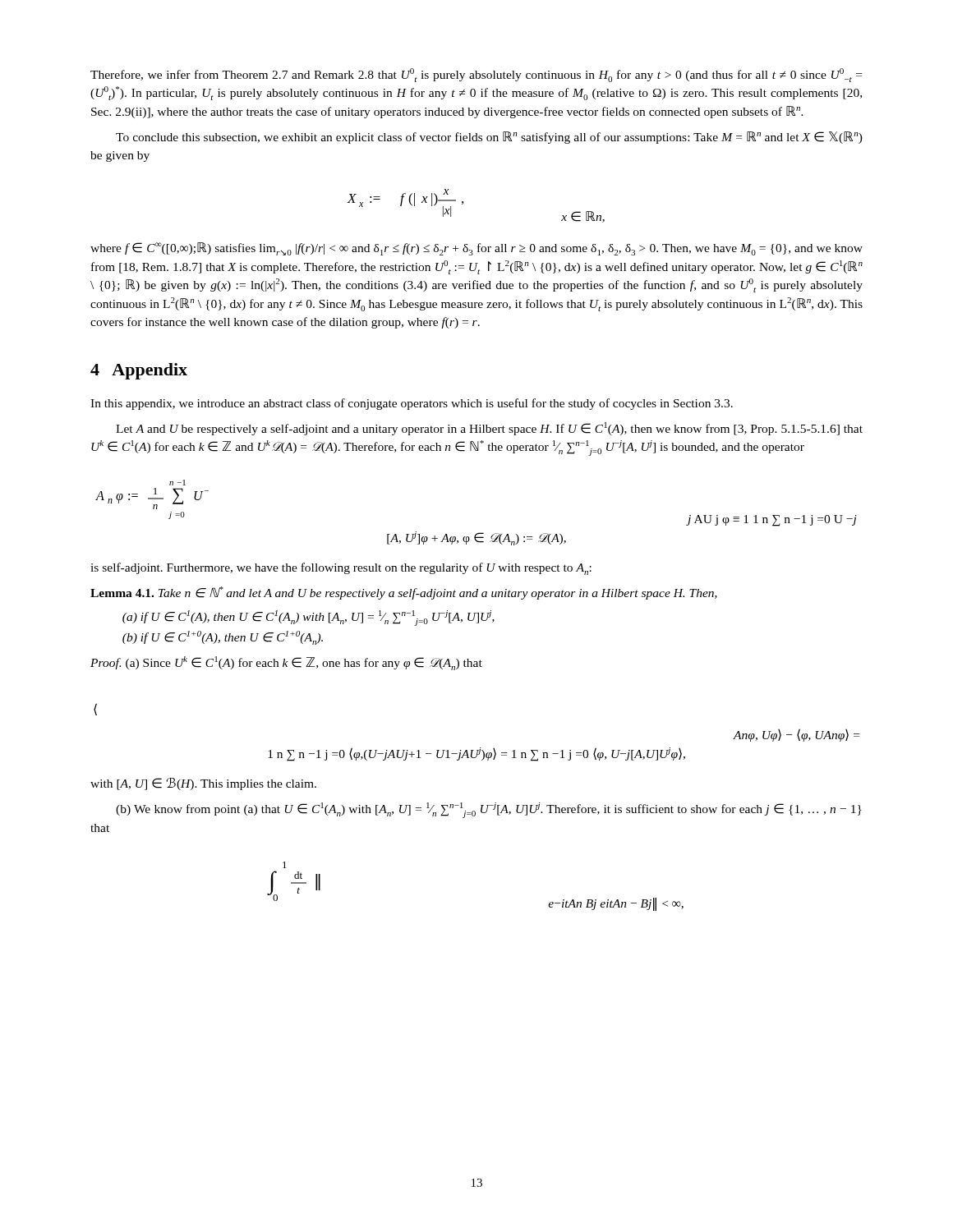Navigate to the passage starting "Therefore, we infer from Theorem 2.7"
This screenshot has width=953, height=1232.
click(476, 93)
